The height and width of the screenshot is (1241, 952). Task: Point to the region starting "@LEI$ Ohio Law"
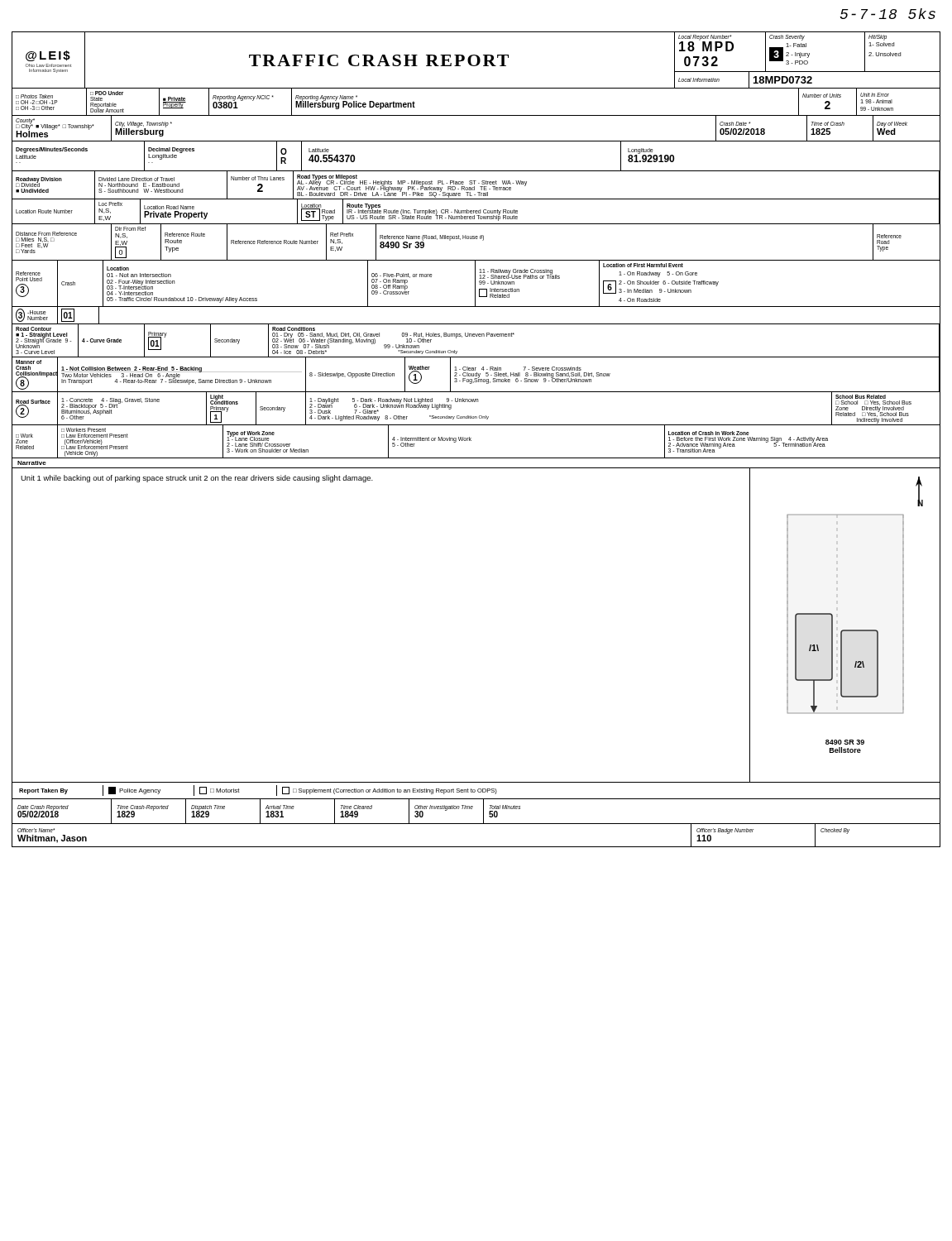click(476, 60)
